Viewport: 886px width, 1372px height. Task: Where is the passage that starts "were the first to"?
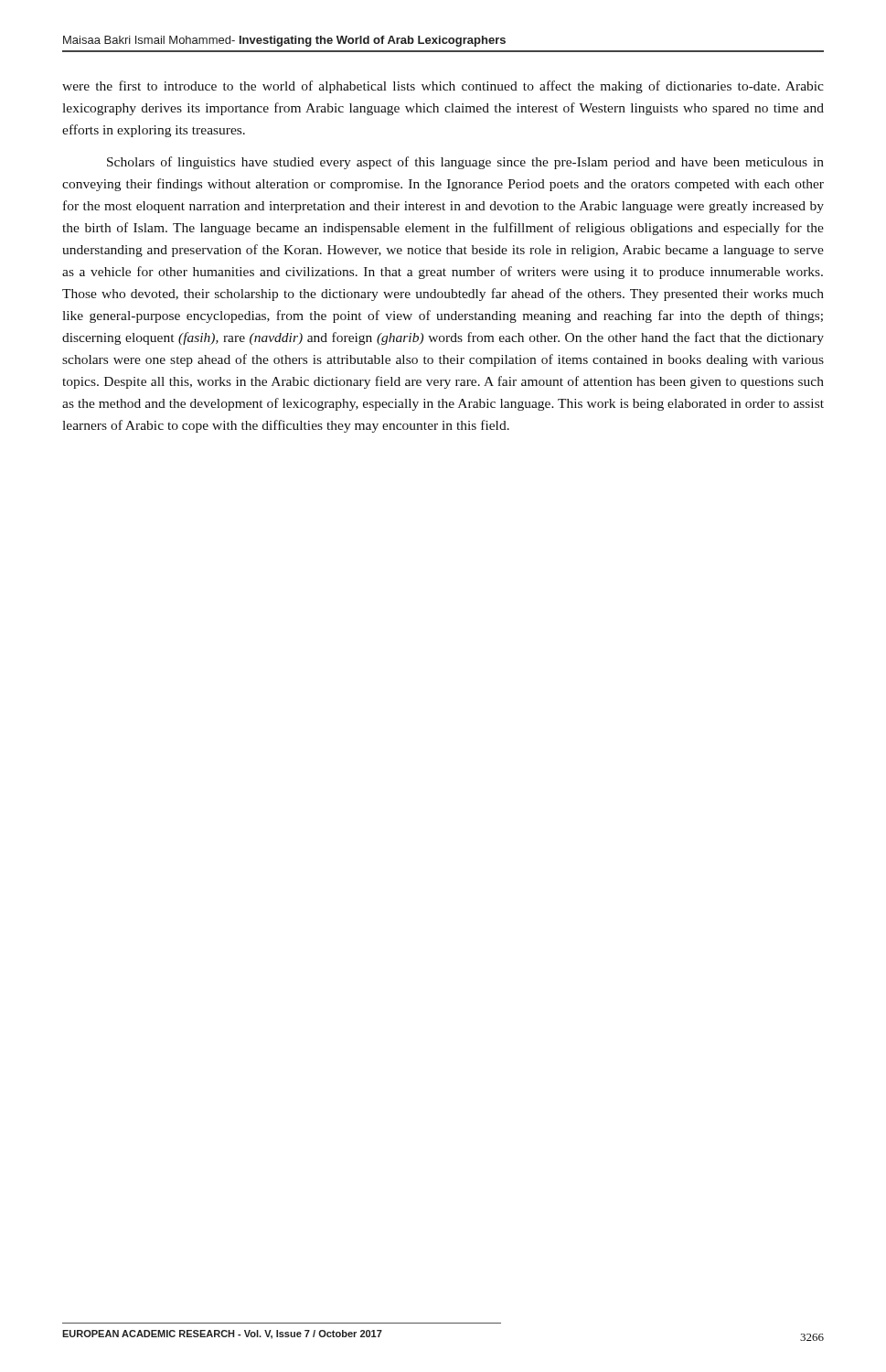pos(443,256)
